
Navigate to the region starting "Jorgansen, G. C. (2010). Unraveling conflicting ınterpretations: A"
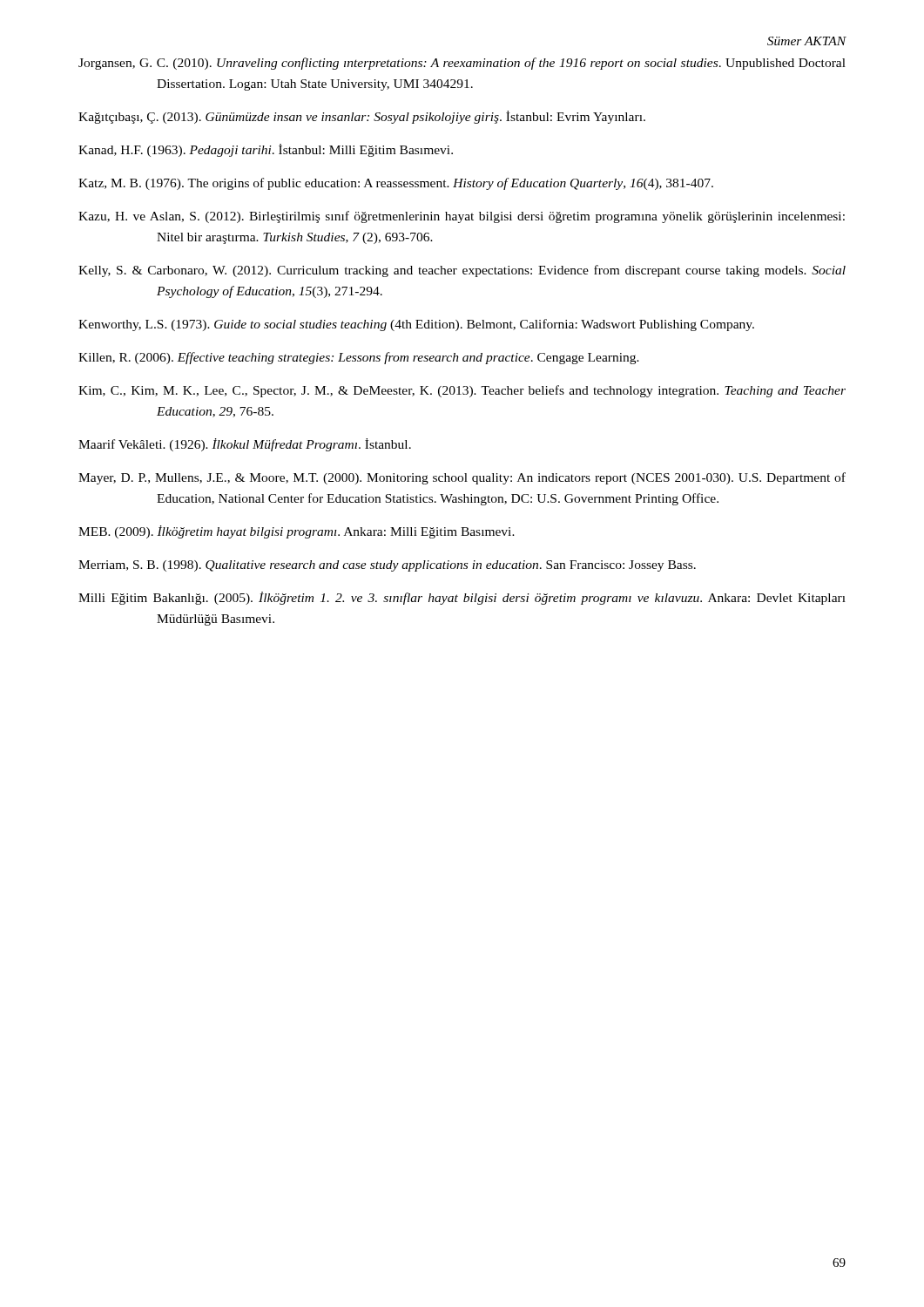(462, 73)
